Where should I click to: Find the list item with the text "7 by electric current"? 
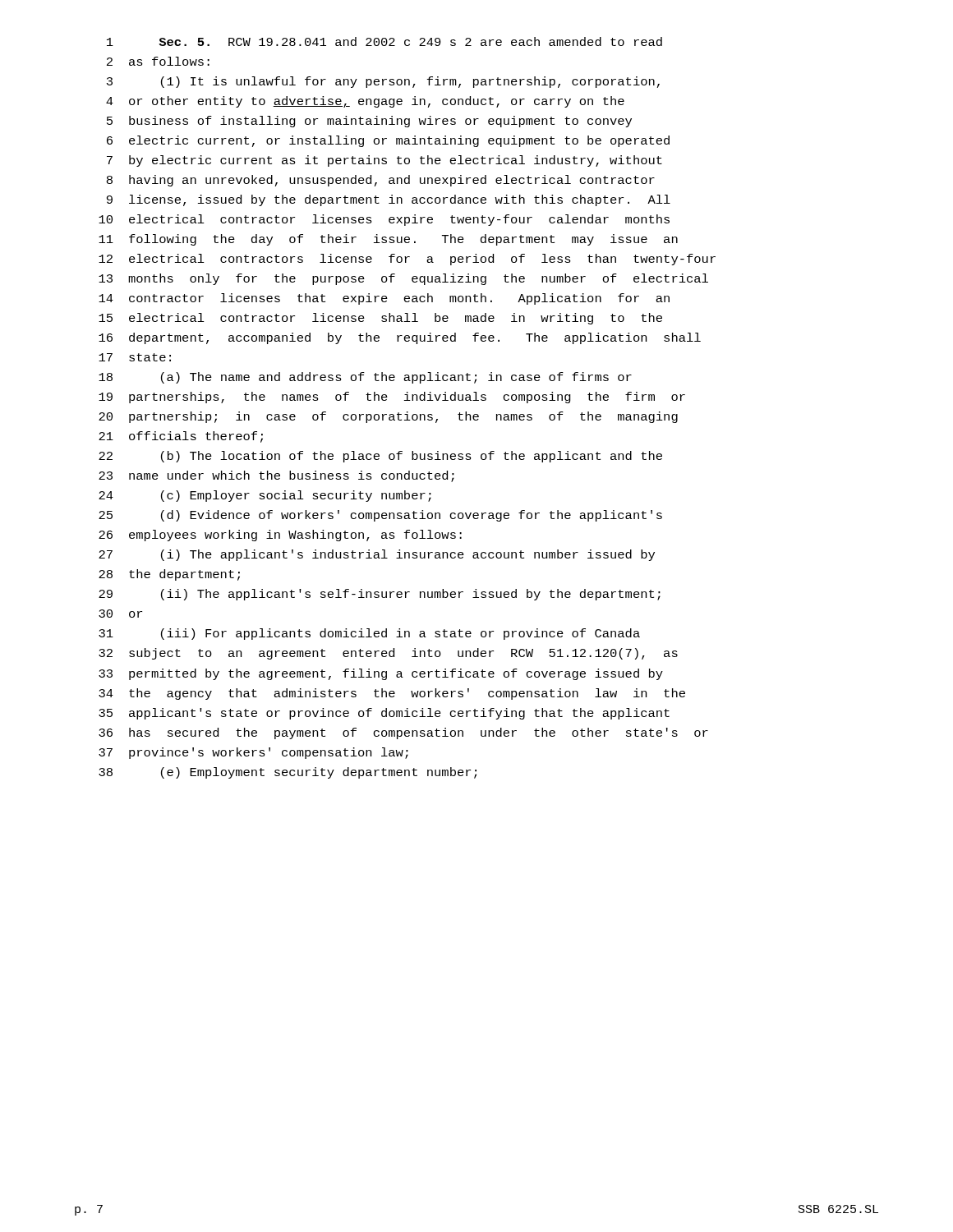click(x=476, y=161)
